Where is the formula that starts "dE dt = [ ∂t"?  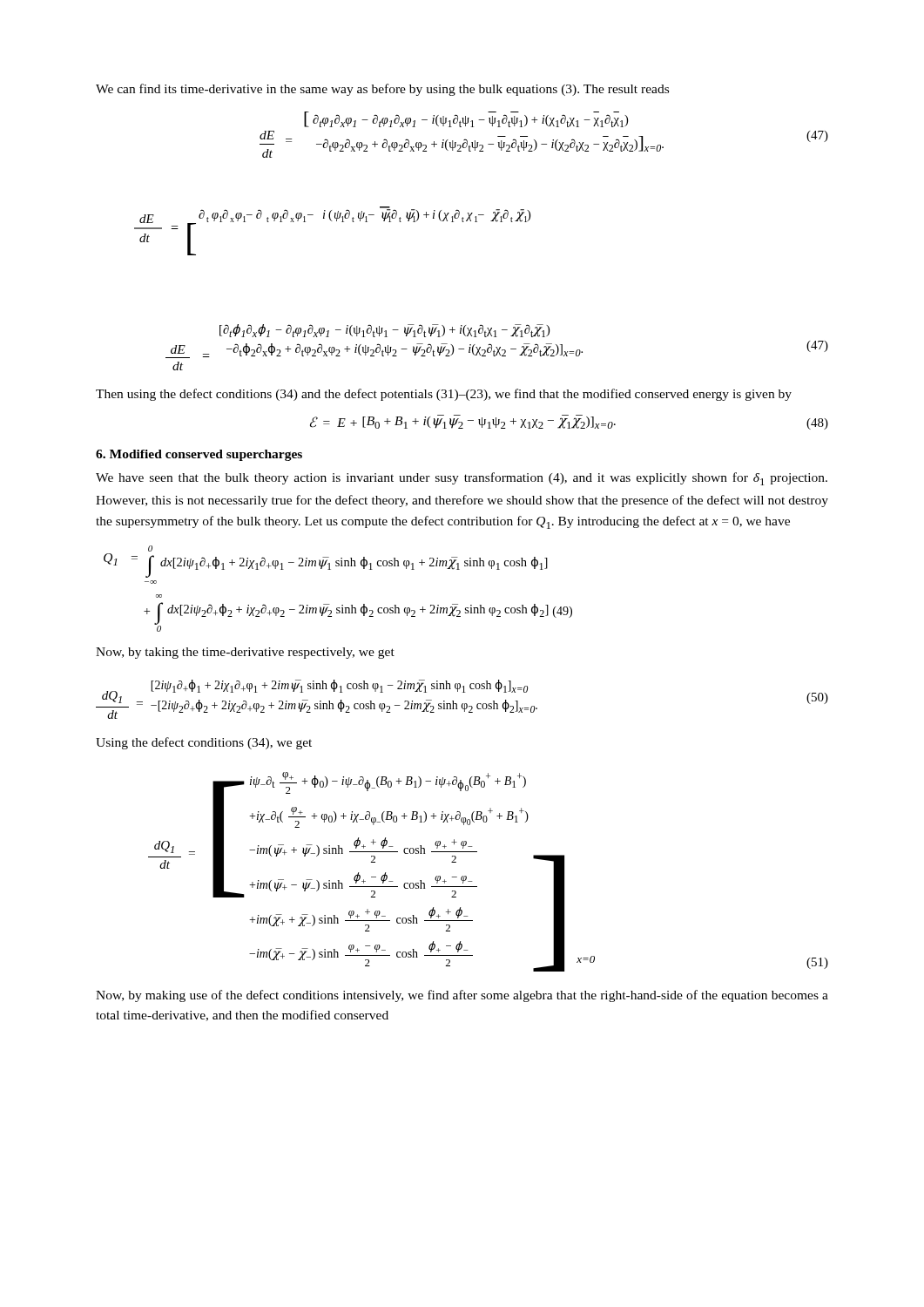coord(462,237)
